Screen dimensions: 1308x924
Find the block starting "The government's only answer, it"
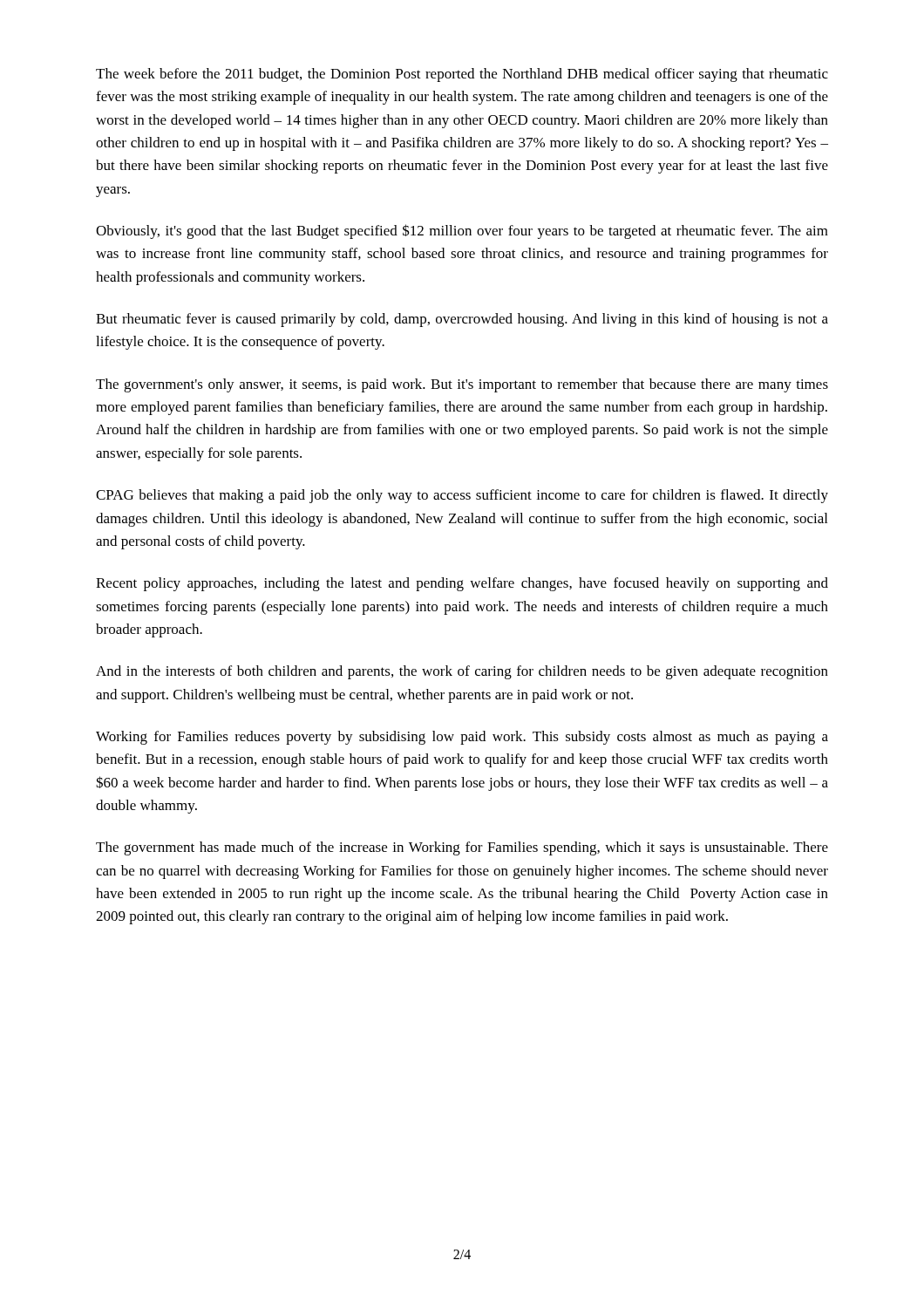click(462, 418)
